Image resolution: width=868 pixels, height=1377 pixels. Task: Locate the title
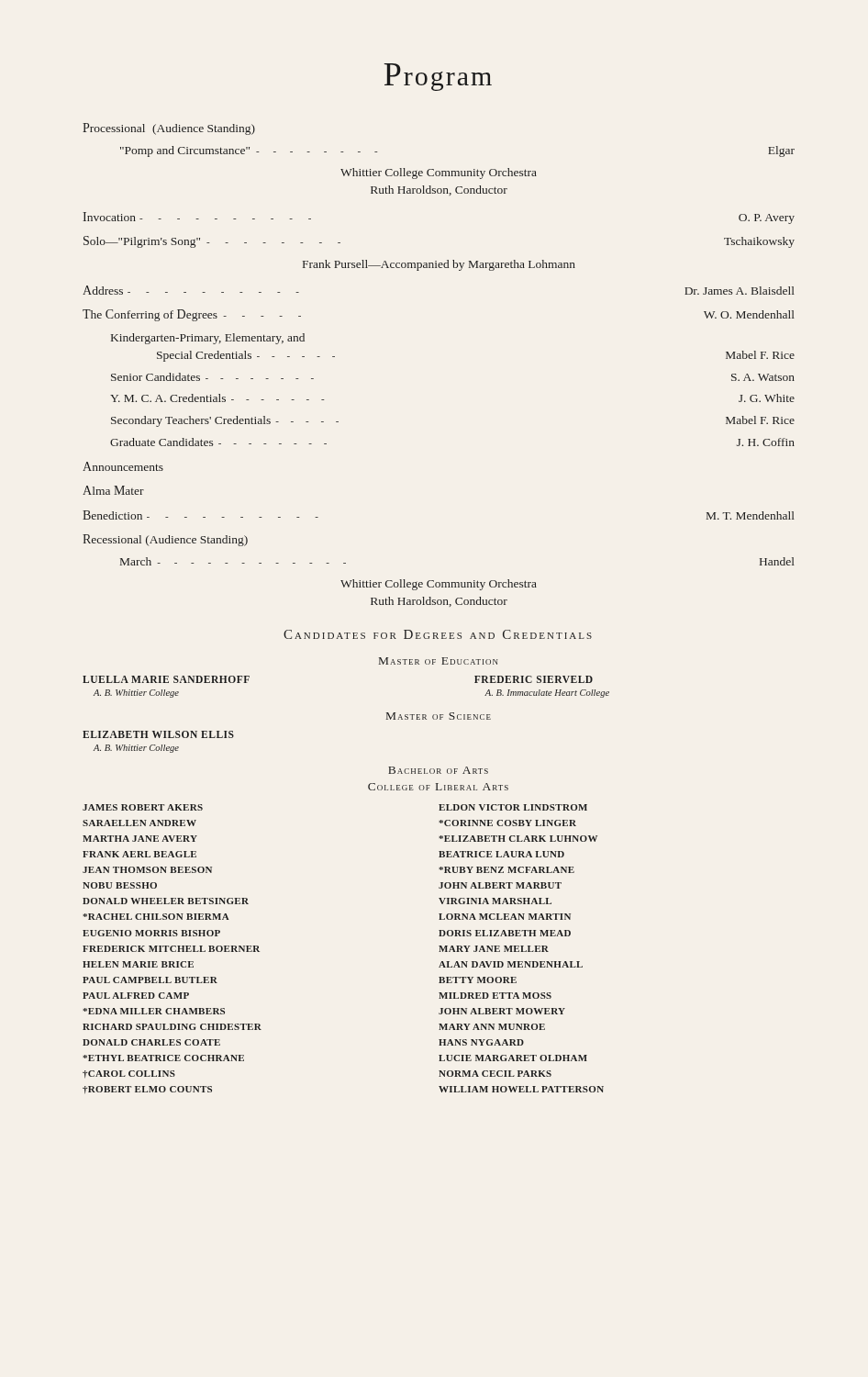point(439,74)
